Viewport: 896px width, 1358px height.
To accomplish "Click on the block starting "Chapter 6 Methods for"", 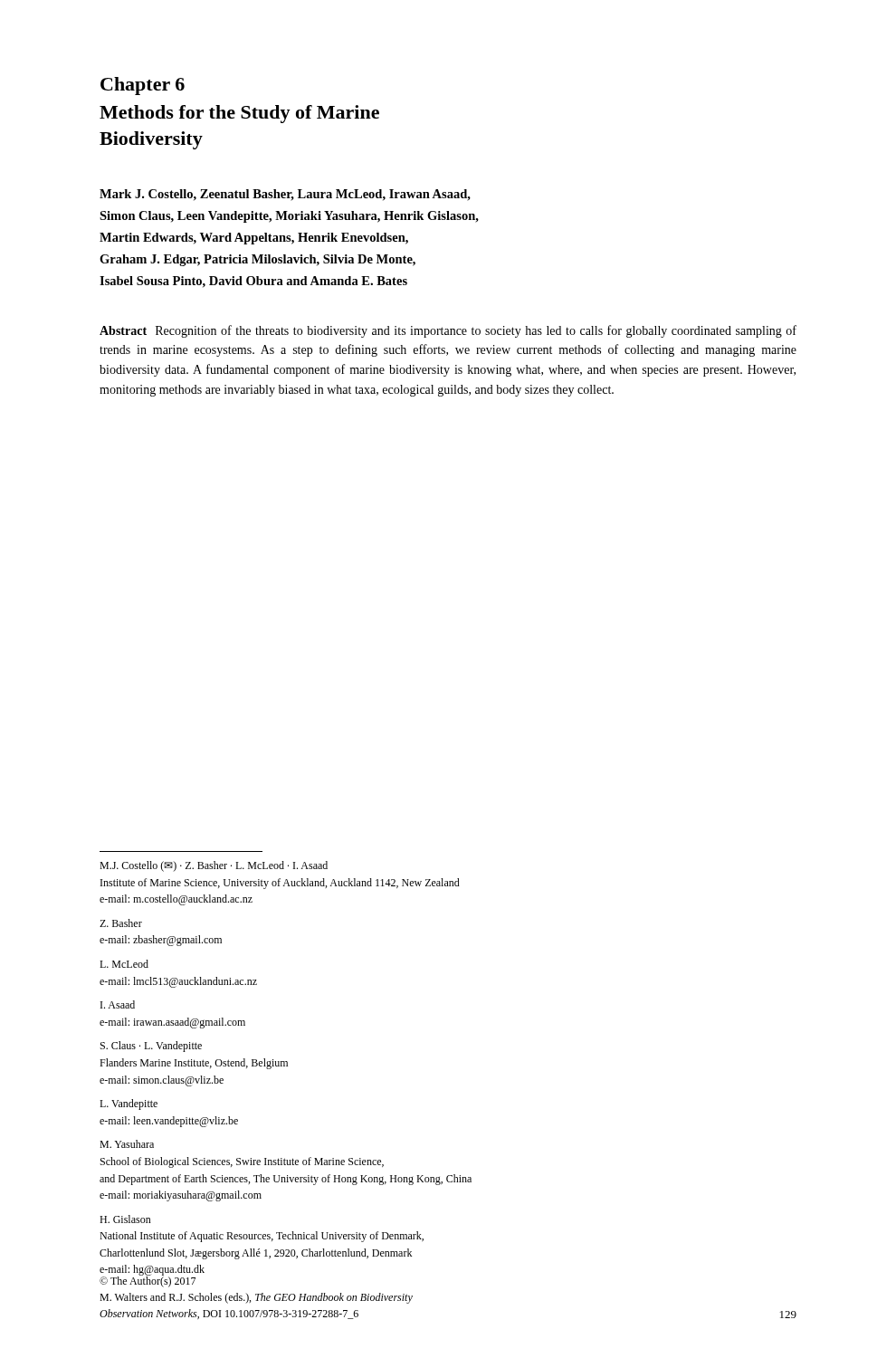I will coord(143,86).
